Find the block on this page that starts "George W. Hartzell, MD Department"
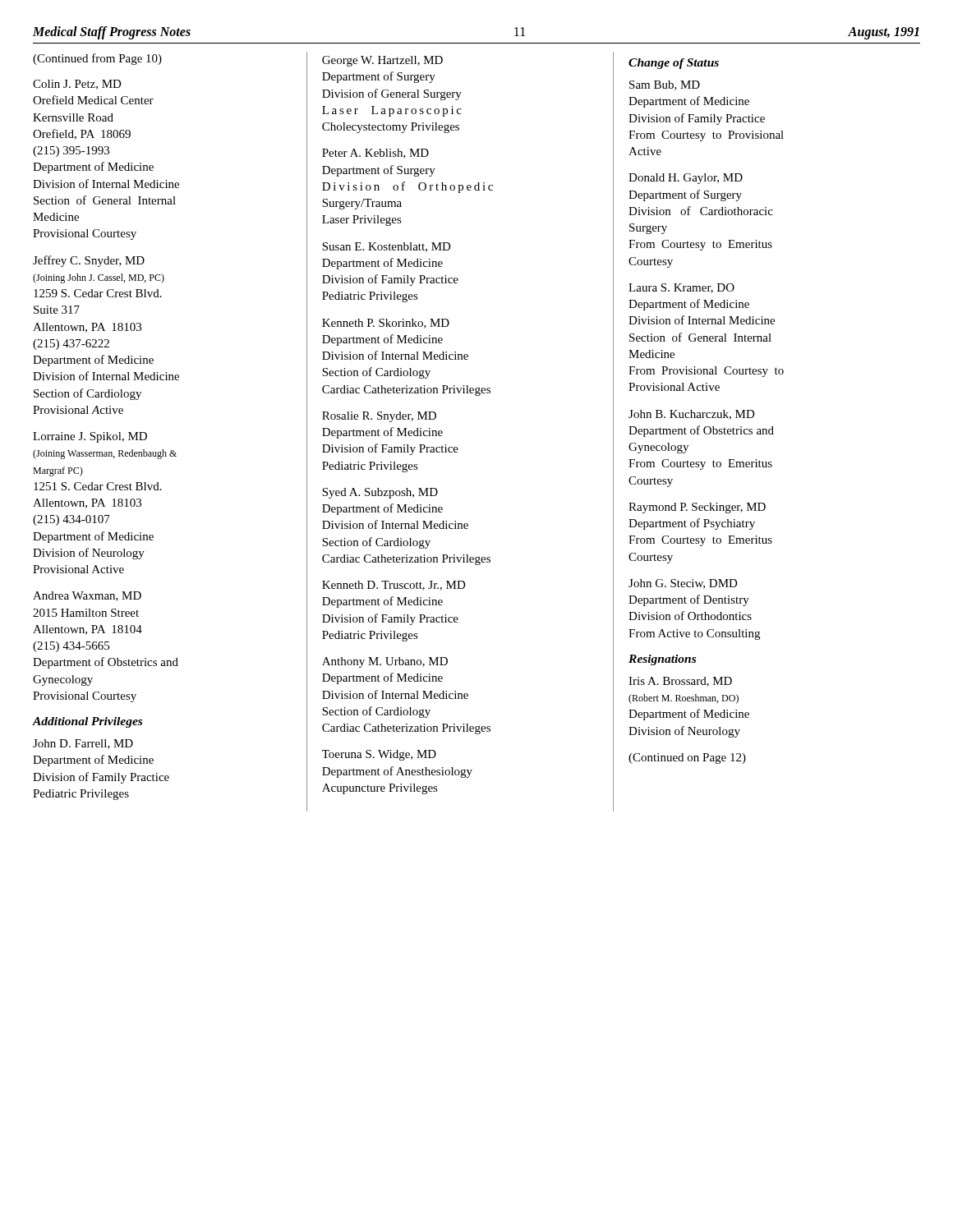This screenshot has width=953, height=1232. [x=393, y=93]
